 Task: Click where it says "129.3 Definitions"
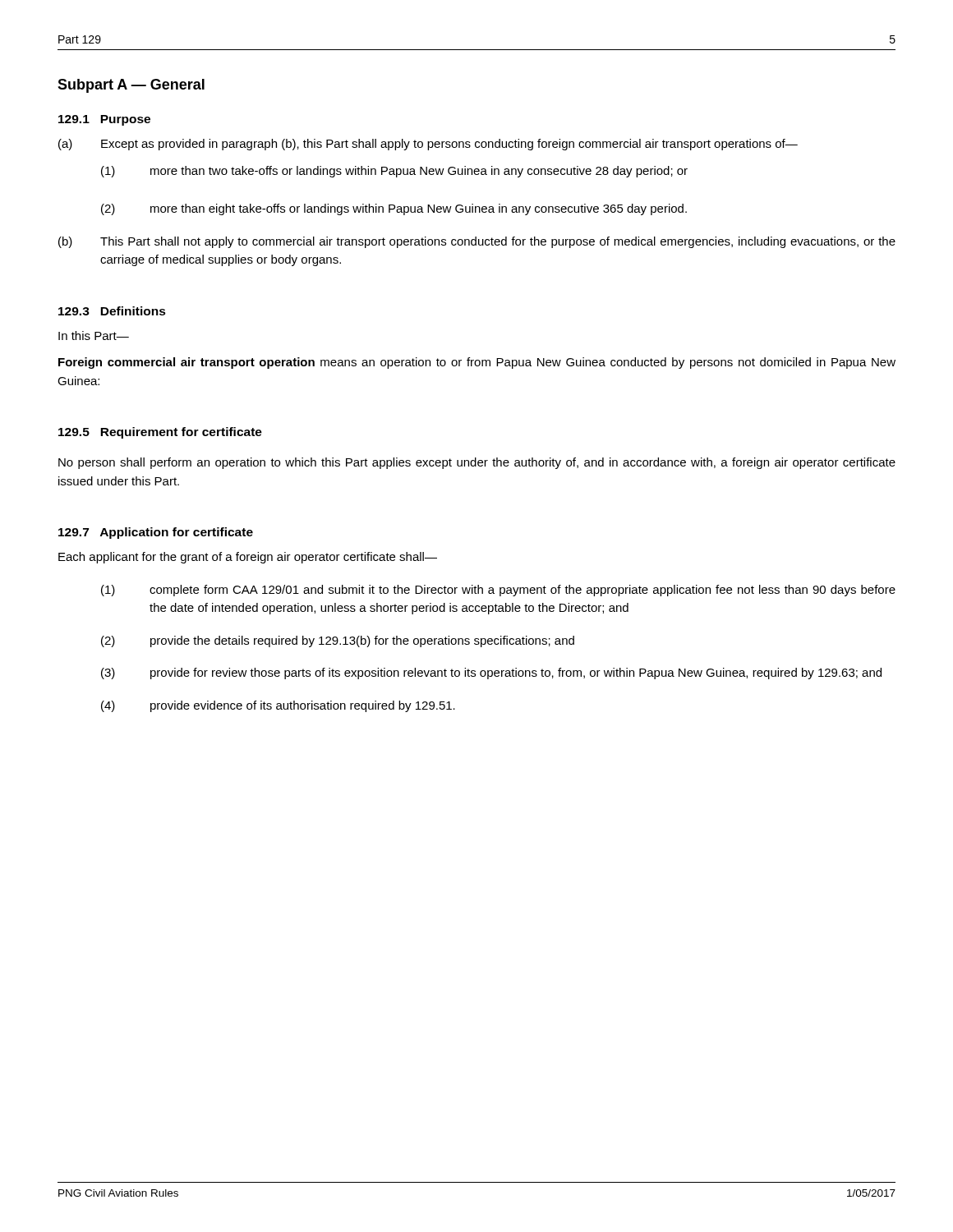click(112, 310)
